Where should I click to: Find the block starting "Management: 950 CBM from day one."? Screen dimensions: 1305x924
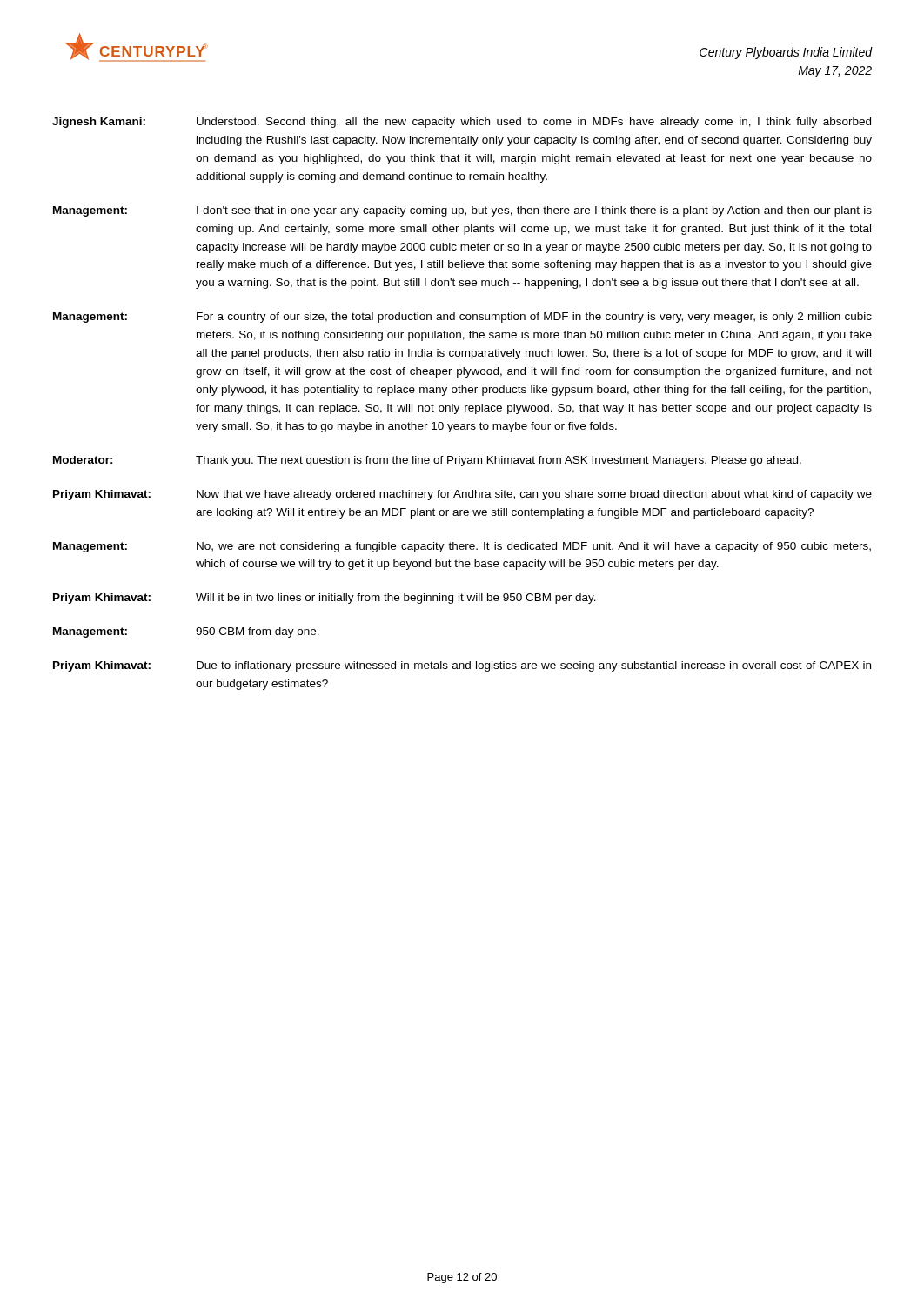[93, 632]
